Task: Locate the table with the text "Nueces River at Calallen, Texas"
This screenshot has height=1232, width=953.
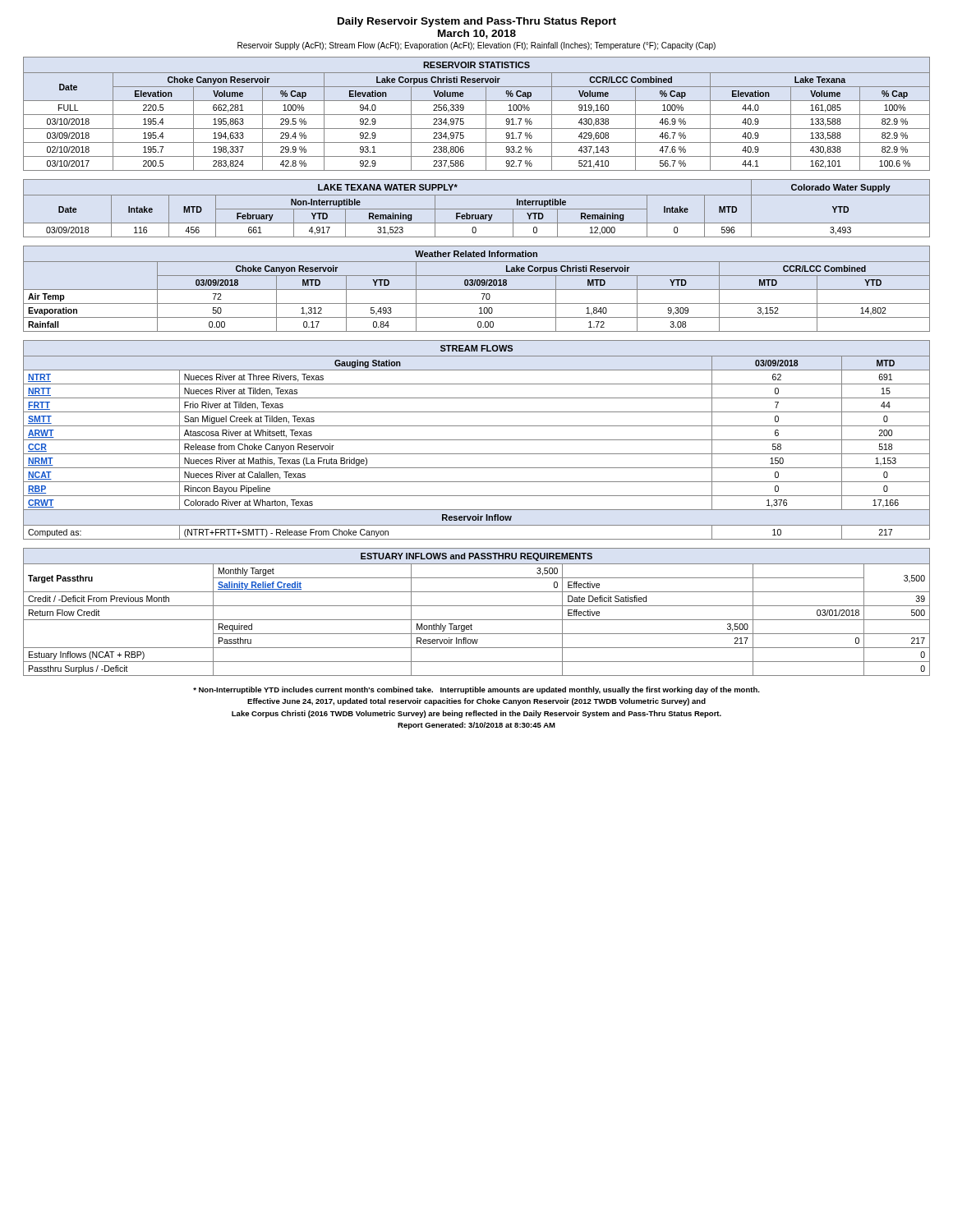Action: [476, 440]
